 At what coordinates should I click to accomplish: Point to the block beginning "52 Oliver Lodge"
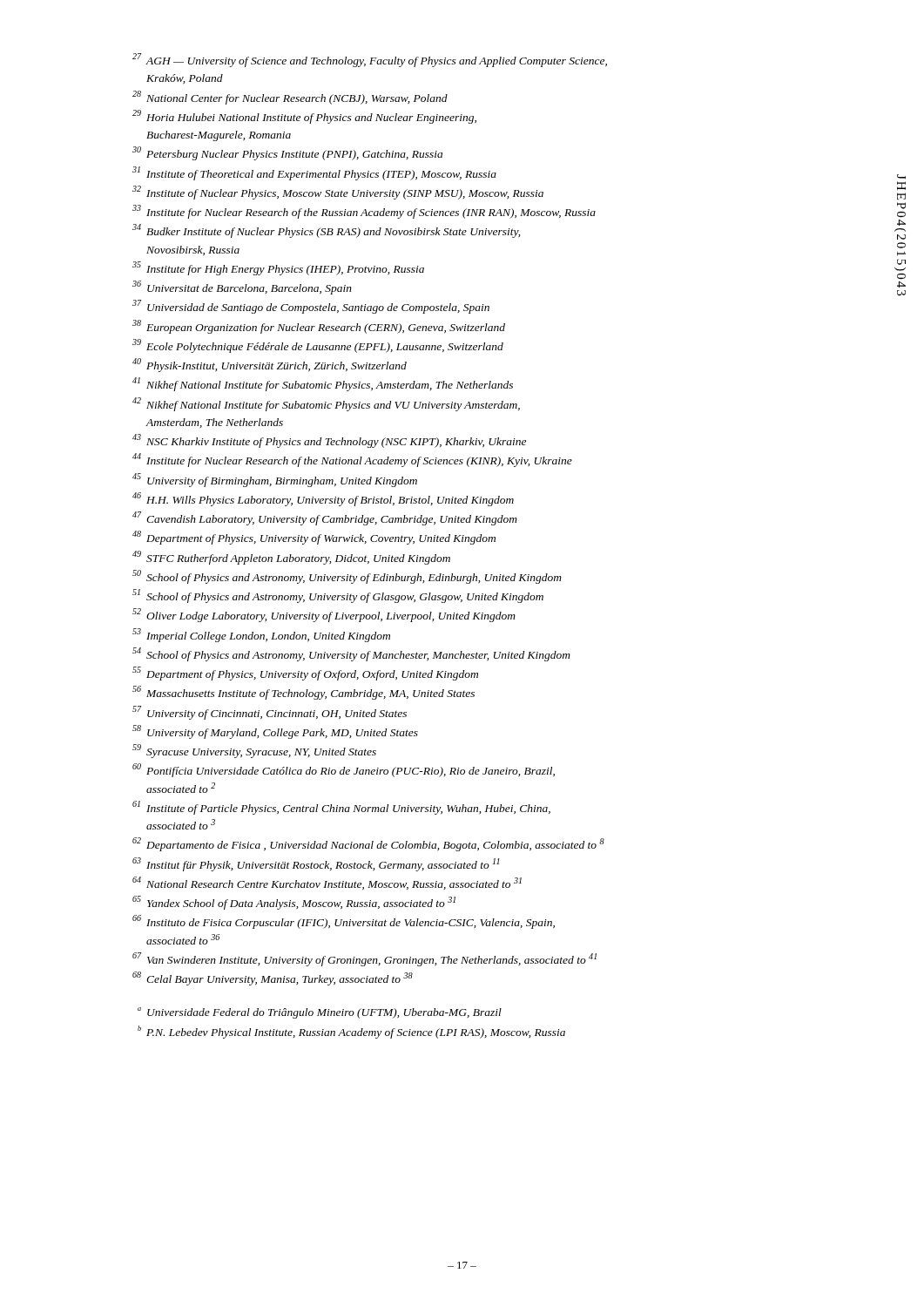[462, 616]
